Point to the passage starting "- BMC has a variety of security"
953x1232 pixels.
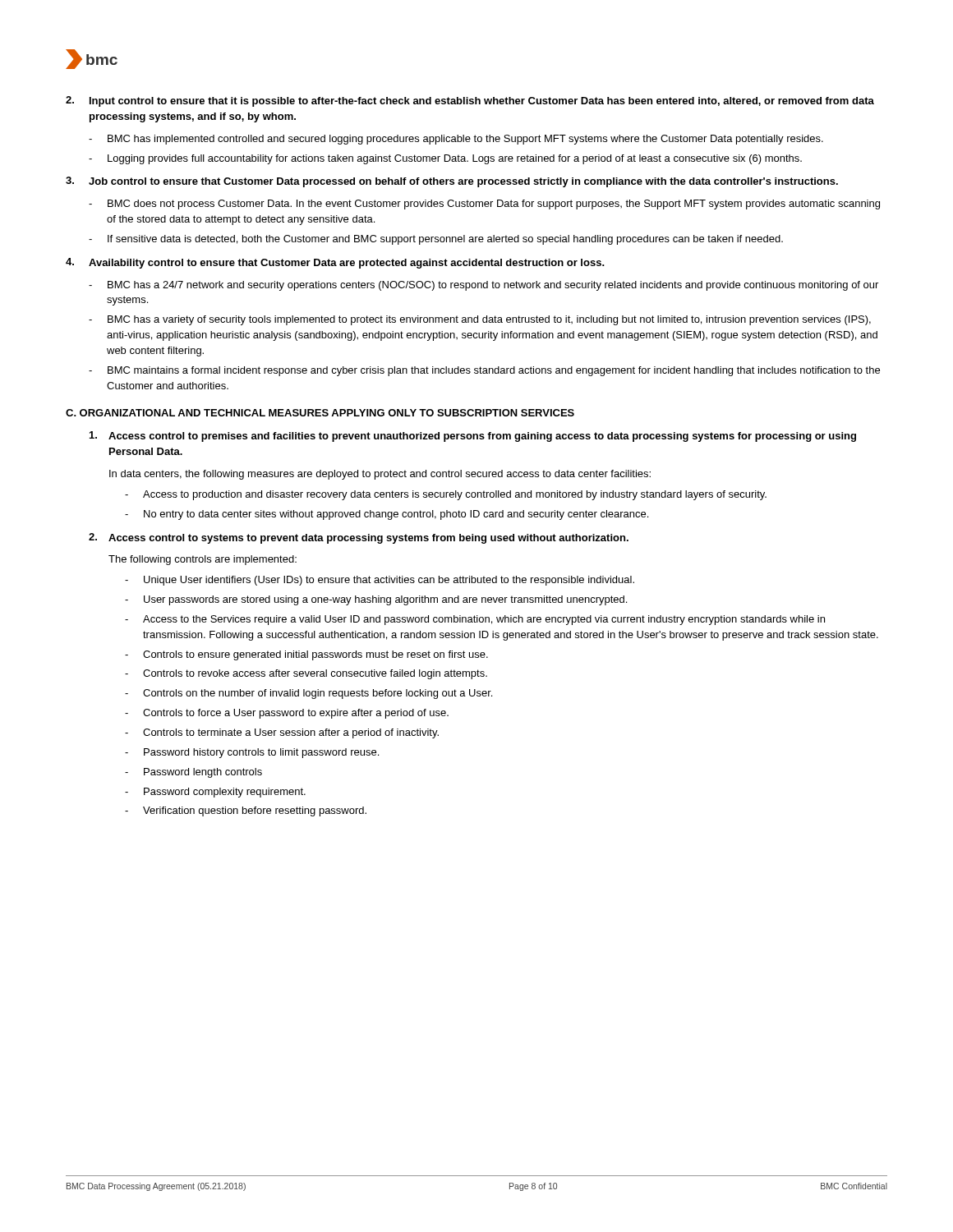point(488,336)
